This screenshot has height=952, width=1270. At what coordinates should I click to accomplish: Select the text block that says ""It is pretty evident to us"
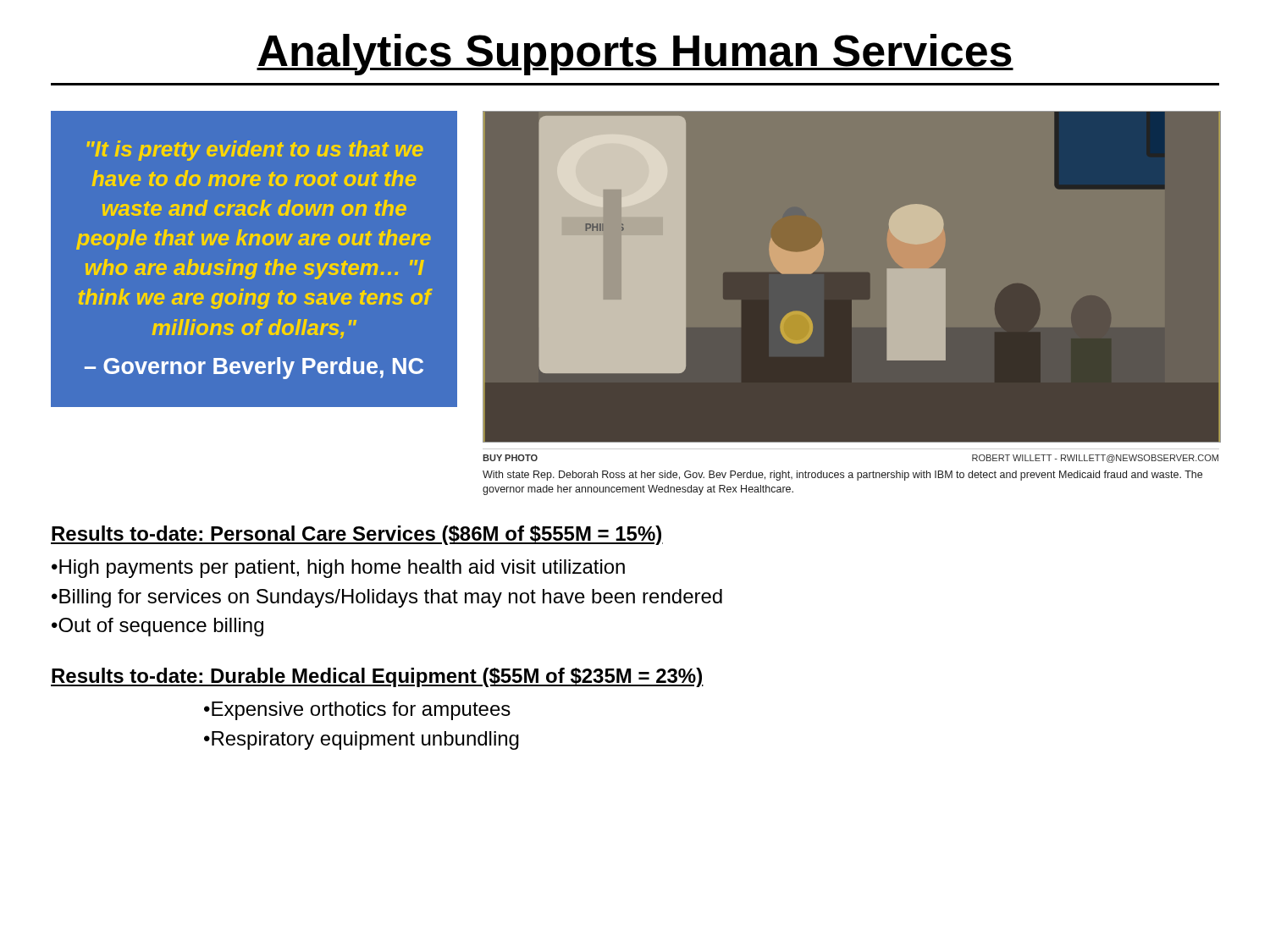click(x=254, y=258)
